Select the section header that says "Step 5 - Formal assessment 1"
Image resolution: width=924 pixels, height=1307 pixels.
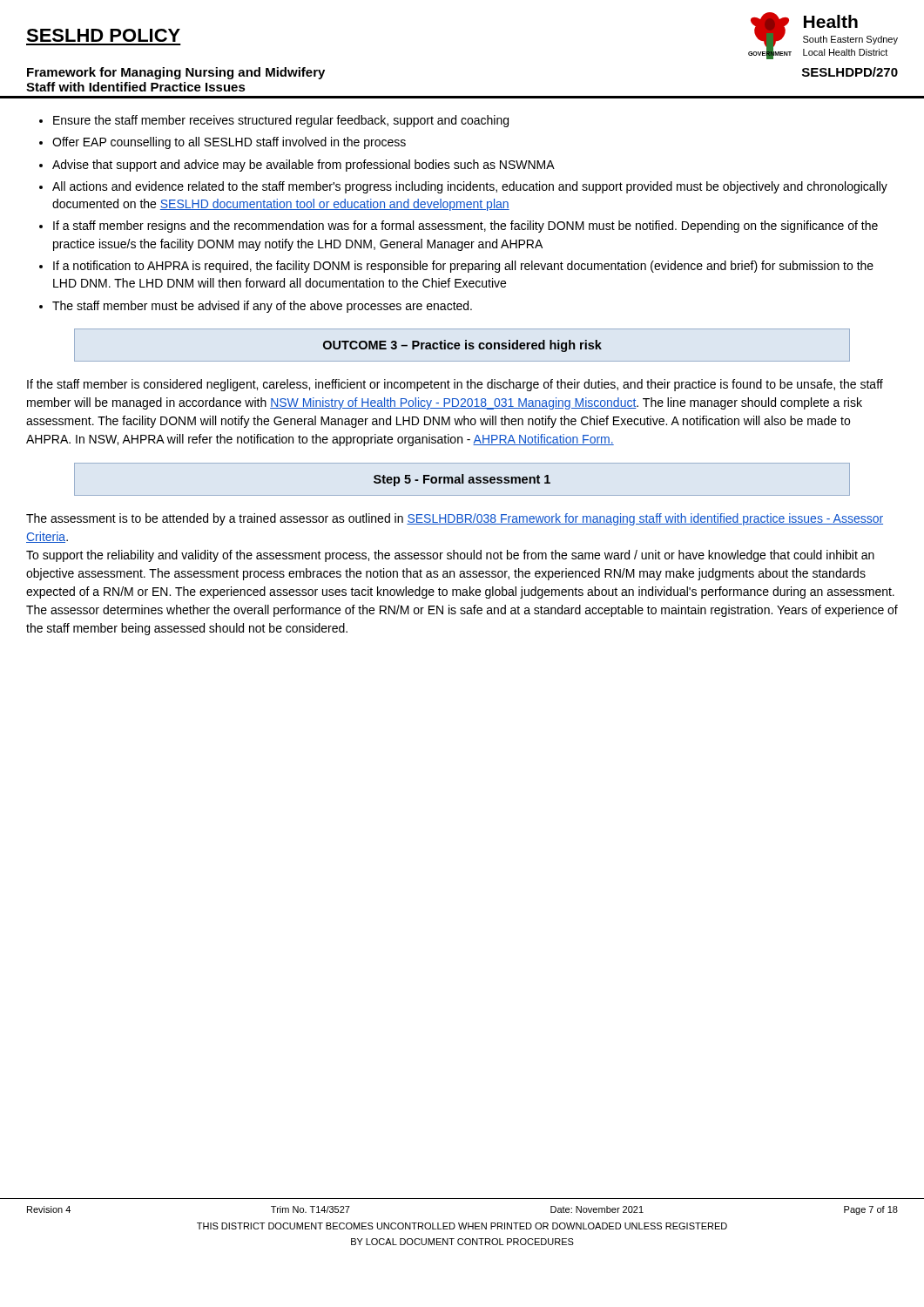(462, 479)
